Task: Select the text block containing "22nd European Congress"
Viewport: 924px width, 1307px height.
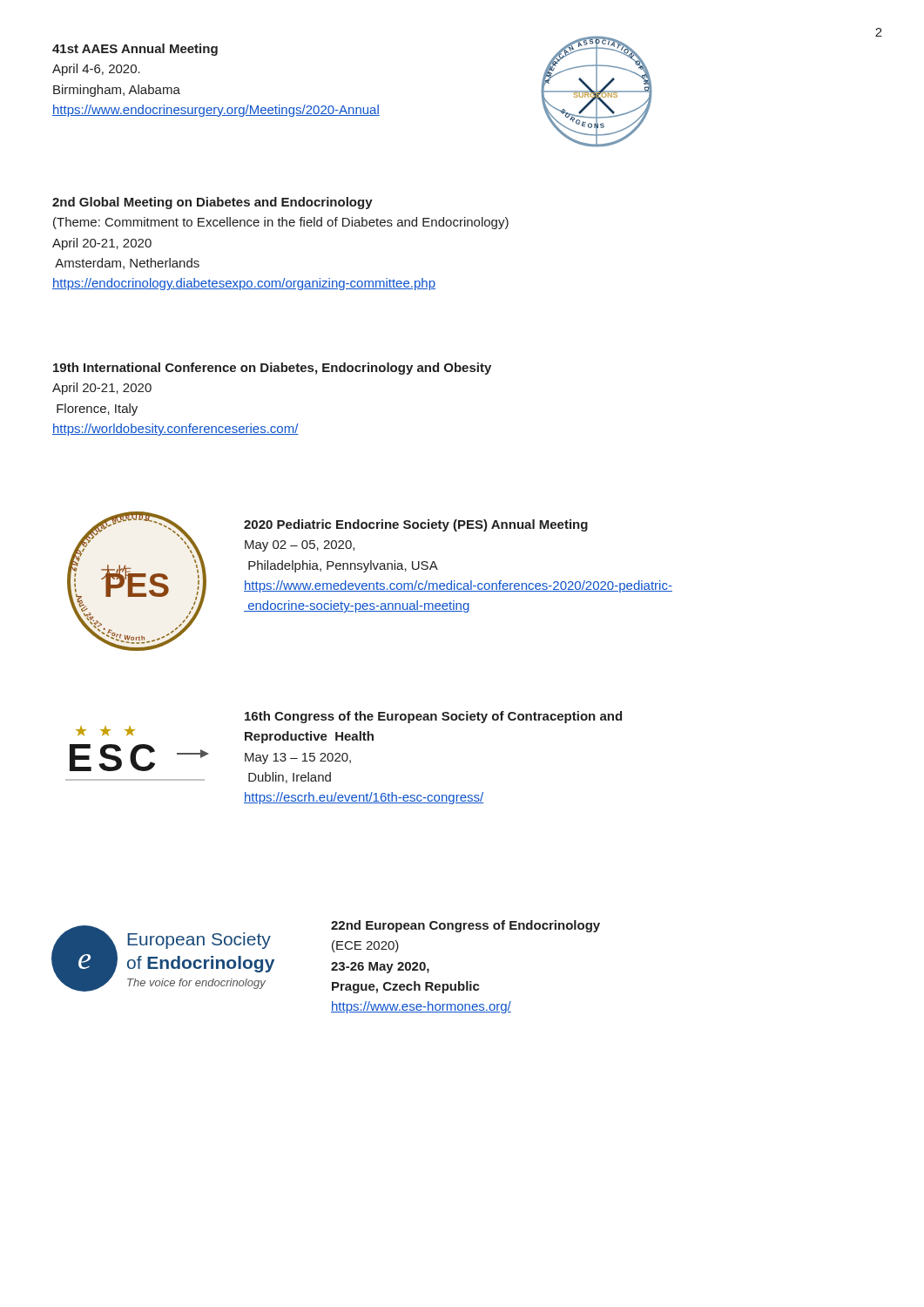Action: tap(465, 926)
